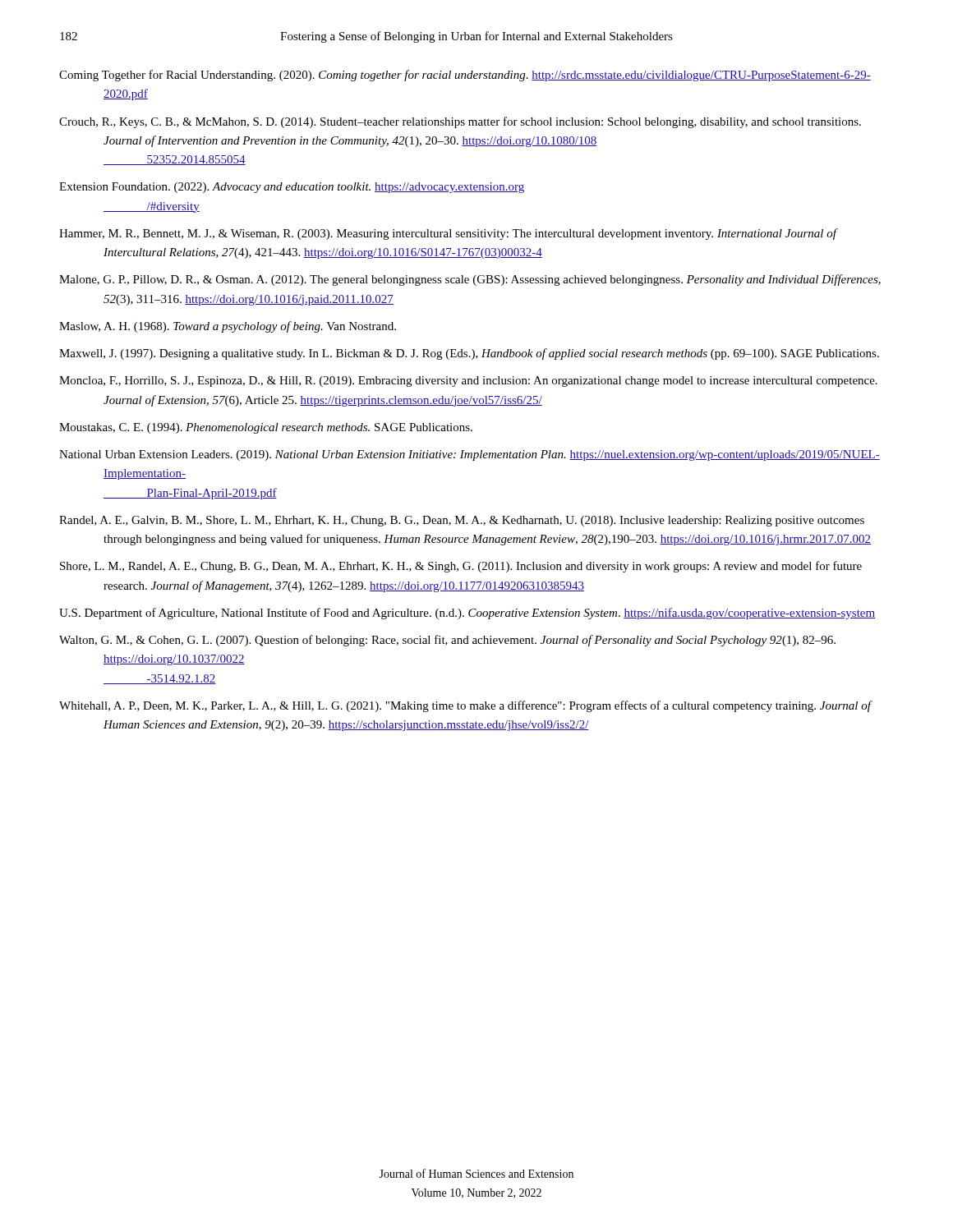
Task: Click the passage that begins "Randel, A. E.,"
Action: click(465, 529)
